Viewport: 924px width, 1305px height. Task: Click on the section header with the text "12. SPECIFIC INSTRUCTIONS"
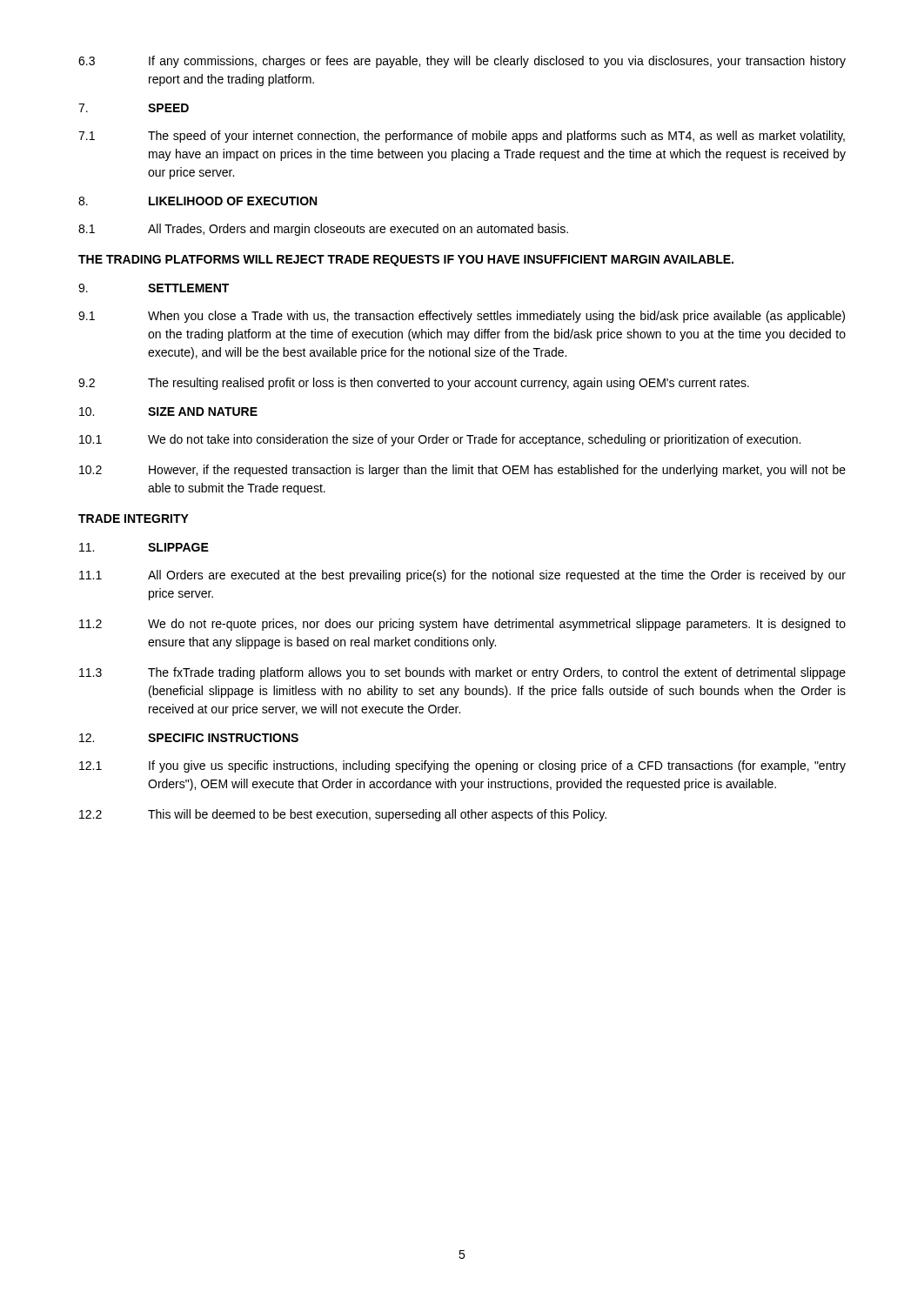coord(189,738)
